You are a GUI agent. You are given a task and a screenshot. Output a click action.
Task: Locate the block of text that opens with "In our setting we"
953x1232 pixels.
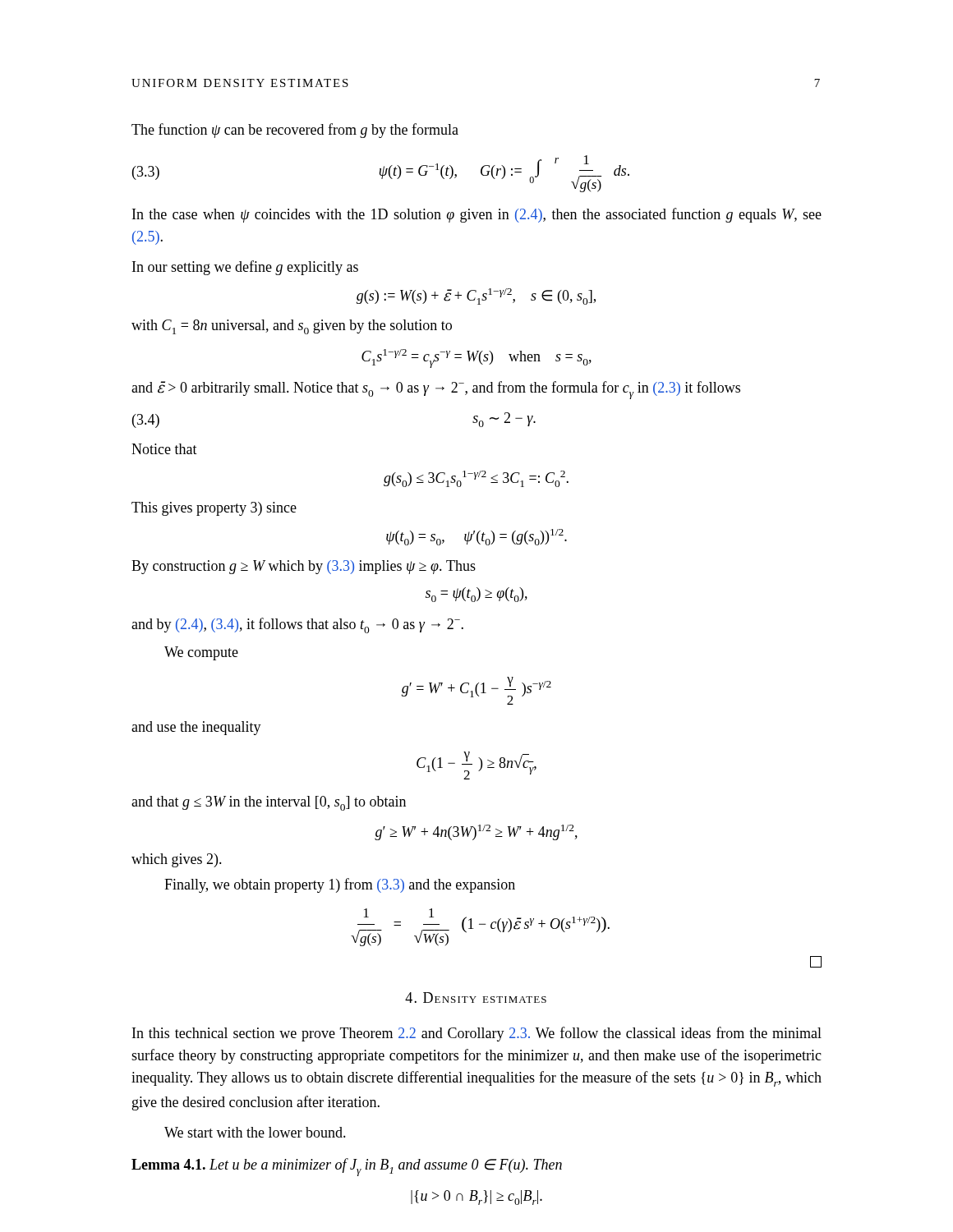pos(245,267)
